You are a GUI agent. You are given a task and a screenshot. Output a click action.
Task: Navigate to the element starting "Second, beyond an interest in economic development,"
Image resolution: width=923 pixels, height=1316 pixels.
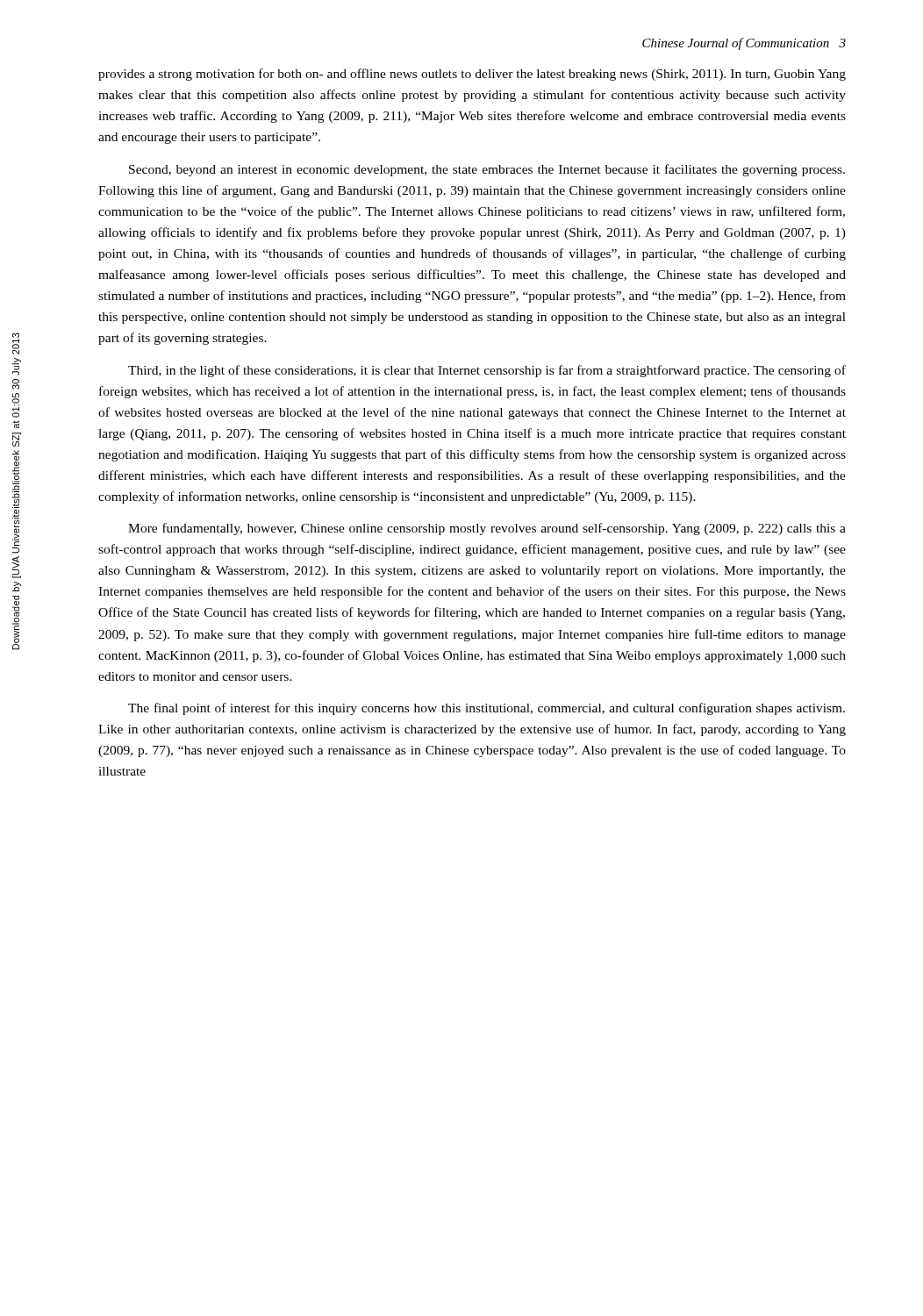(472, 253)
